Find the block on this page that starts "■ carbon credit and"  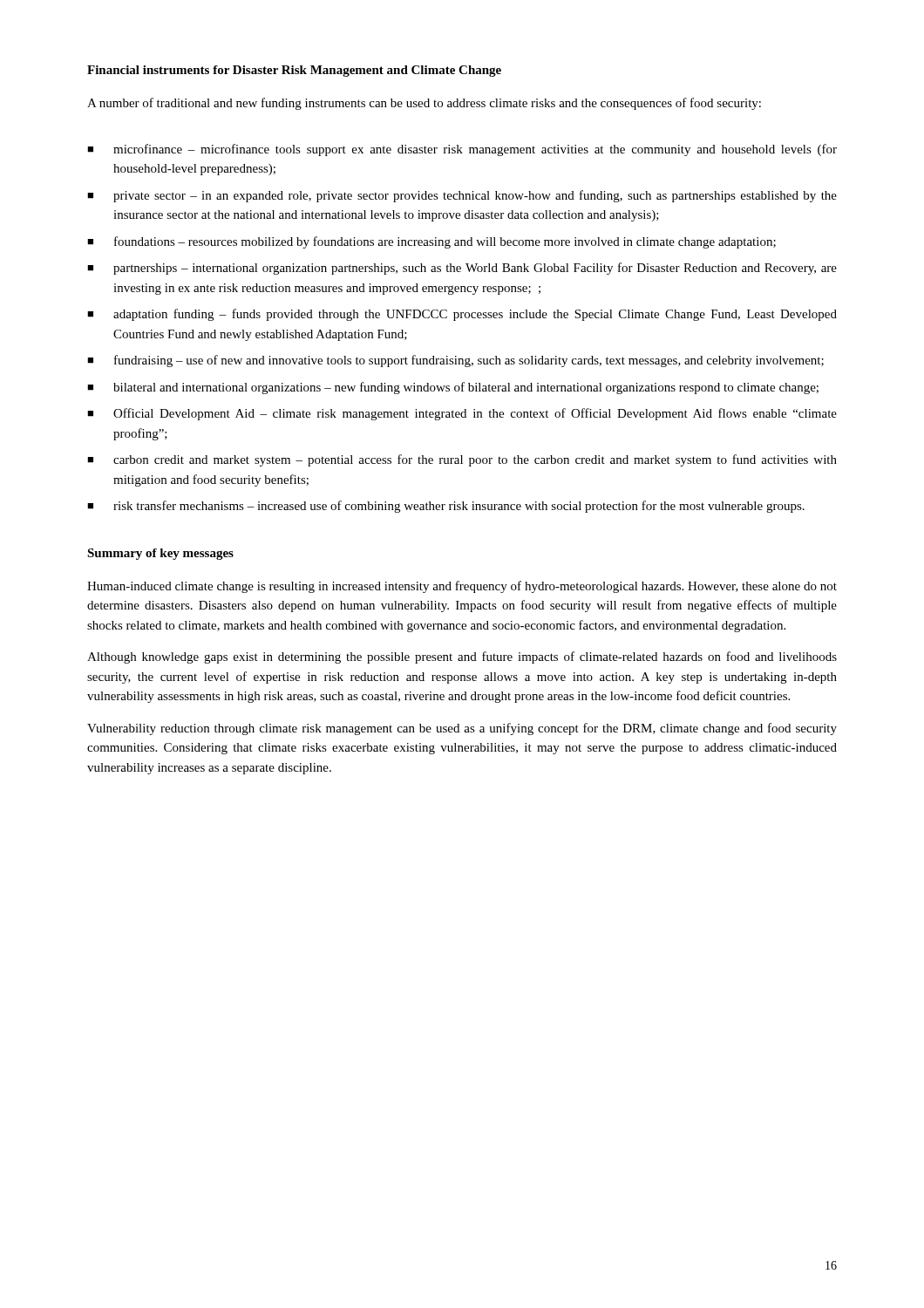(x=462, y=470)
